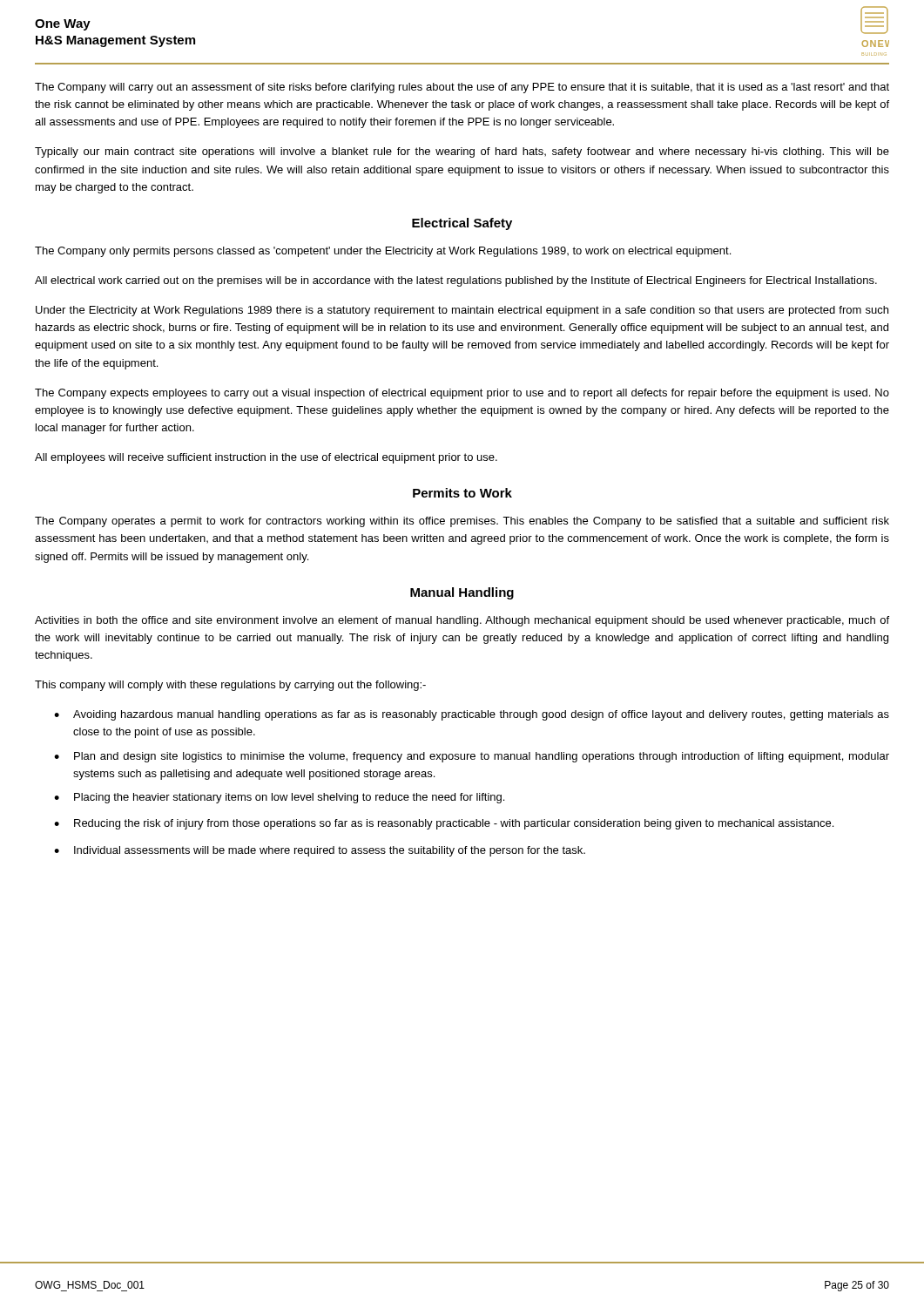924x1307 pixels.
Task: Locate the section header with the text "Manual Handling"
Action: pos(462,592)
